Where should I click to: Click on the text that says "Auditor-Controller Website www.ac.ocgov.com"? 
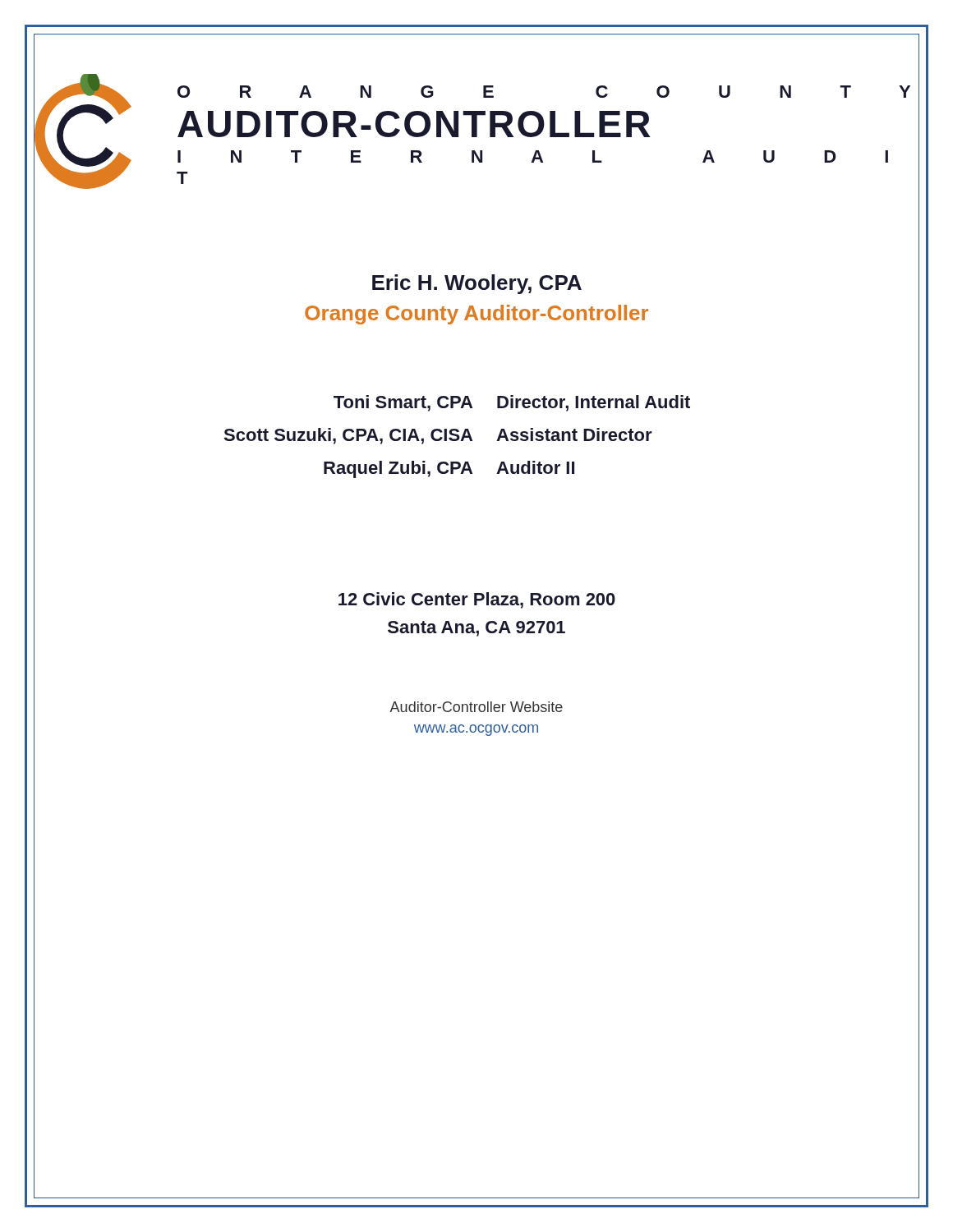coord(476,718)
